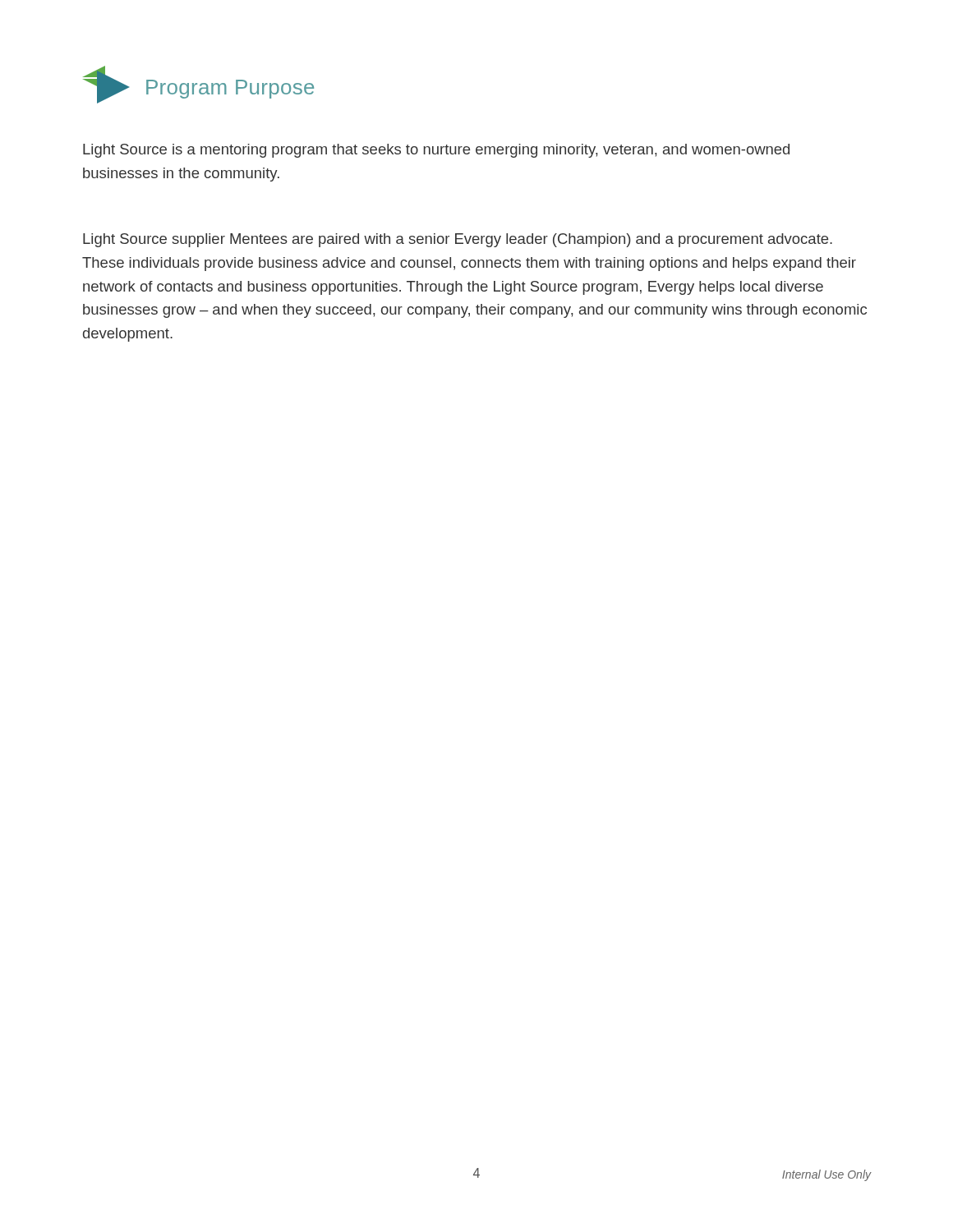Locate the text starting "Light Source is a mentoring program that seeks"
Screen dimensions: 1232x953
436,161
